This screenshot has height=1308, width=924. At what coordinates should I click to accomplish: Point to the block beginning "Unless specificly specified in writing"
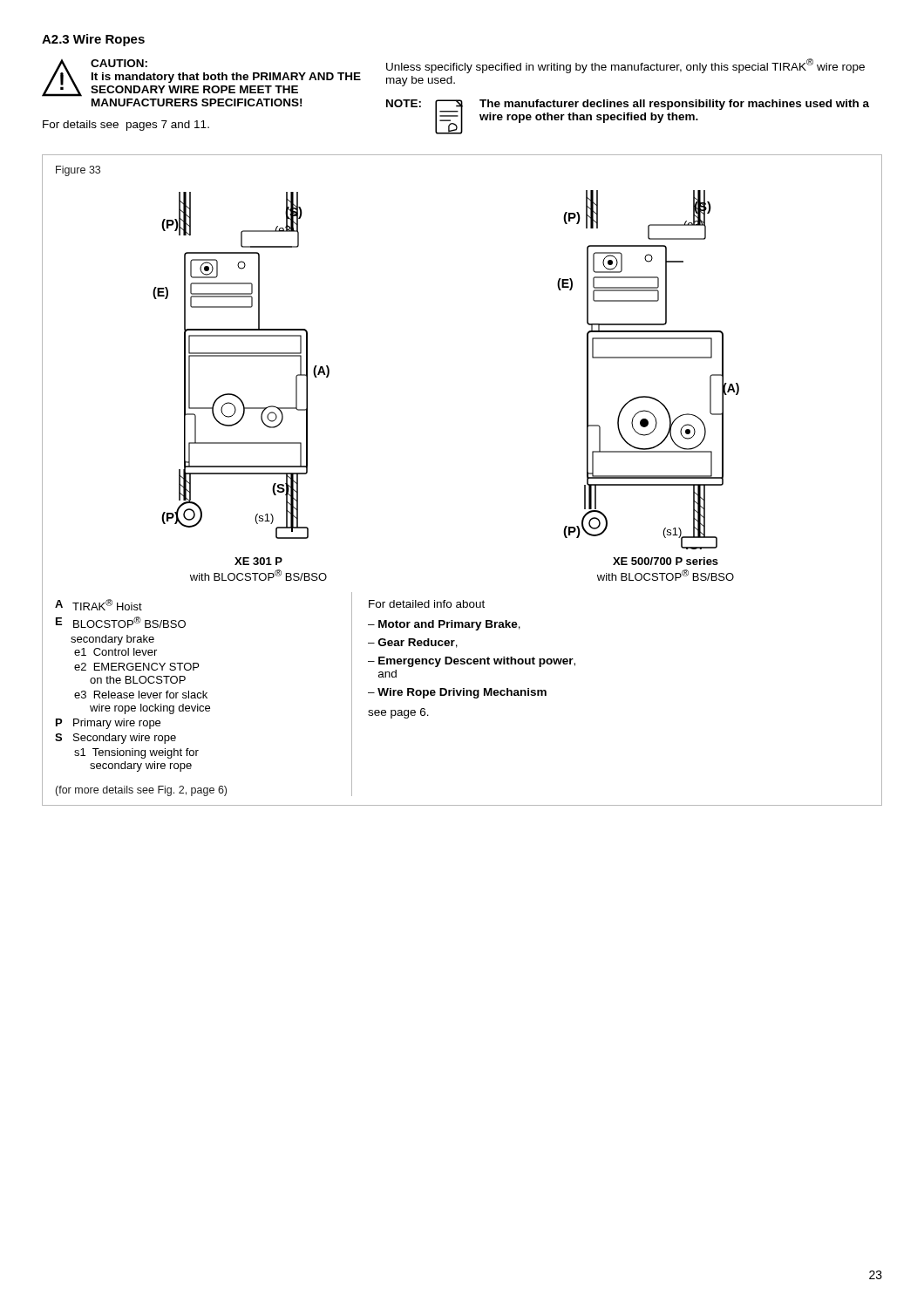click(x=625, y=71)
